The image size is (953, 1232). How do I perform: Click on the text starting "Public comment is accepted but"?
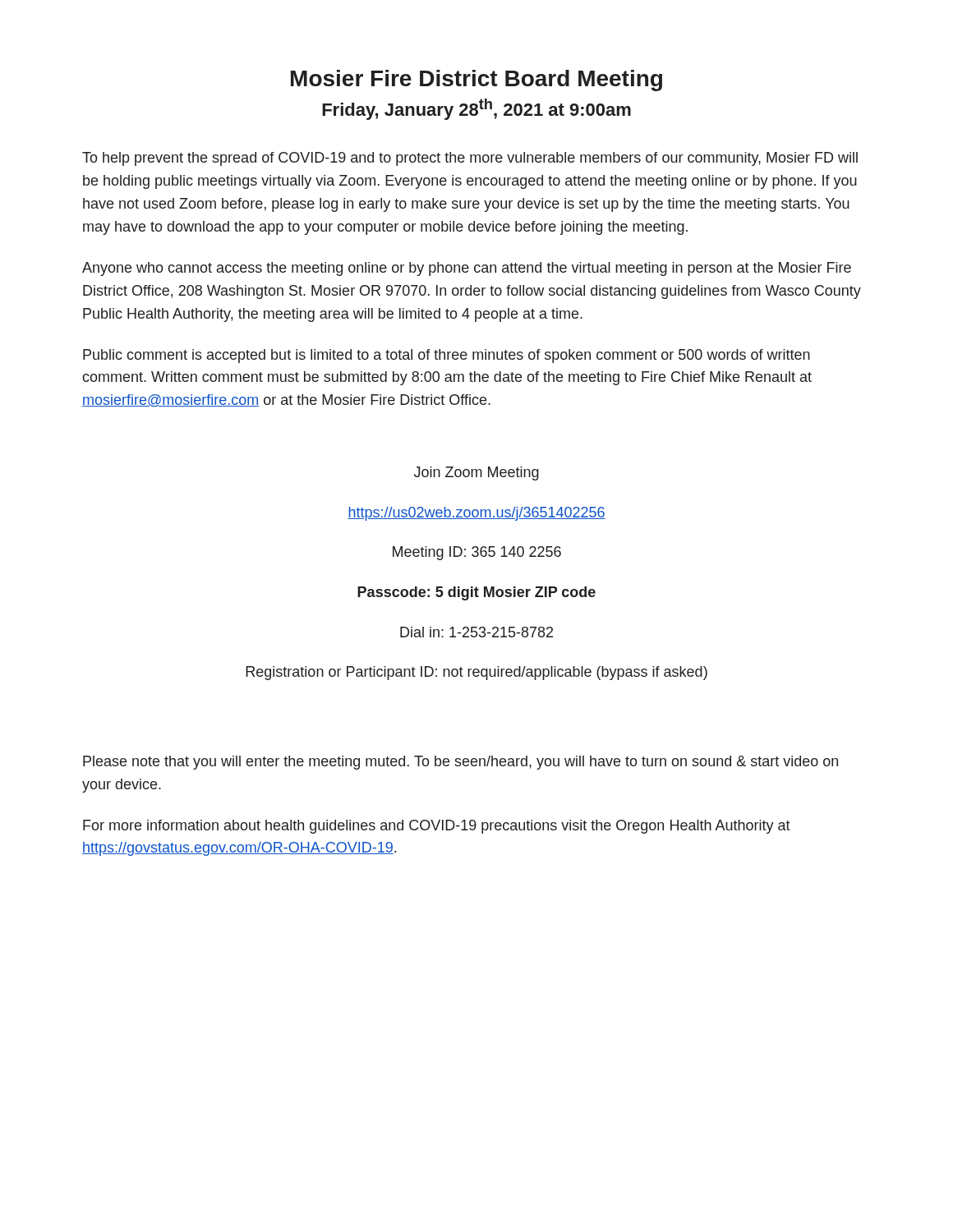447,377
